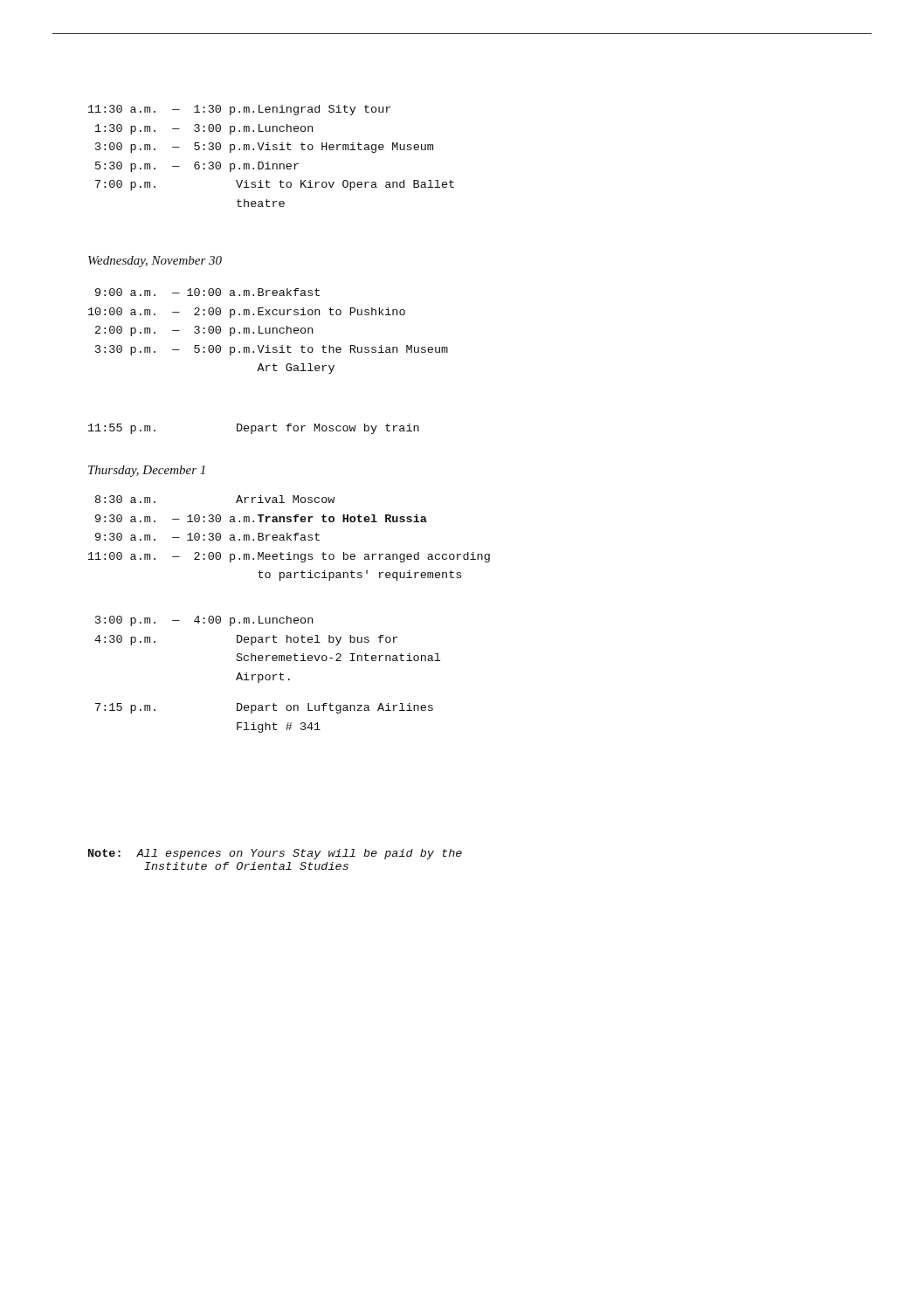Locate the block starting "3:00 p.m. — 5:30 p.m."
This screenshot has height=1310, width=924.
261,148
